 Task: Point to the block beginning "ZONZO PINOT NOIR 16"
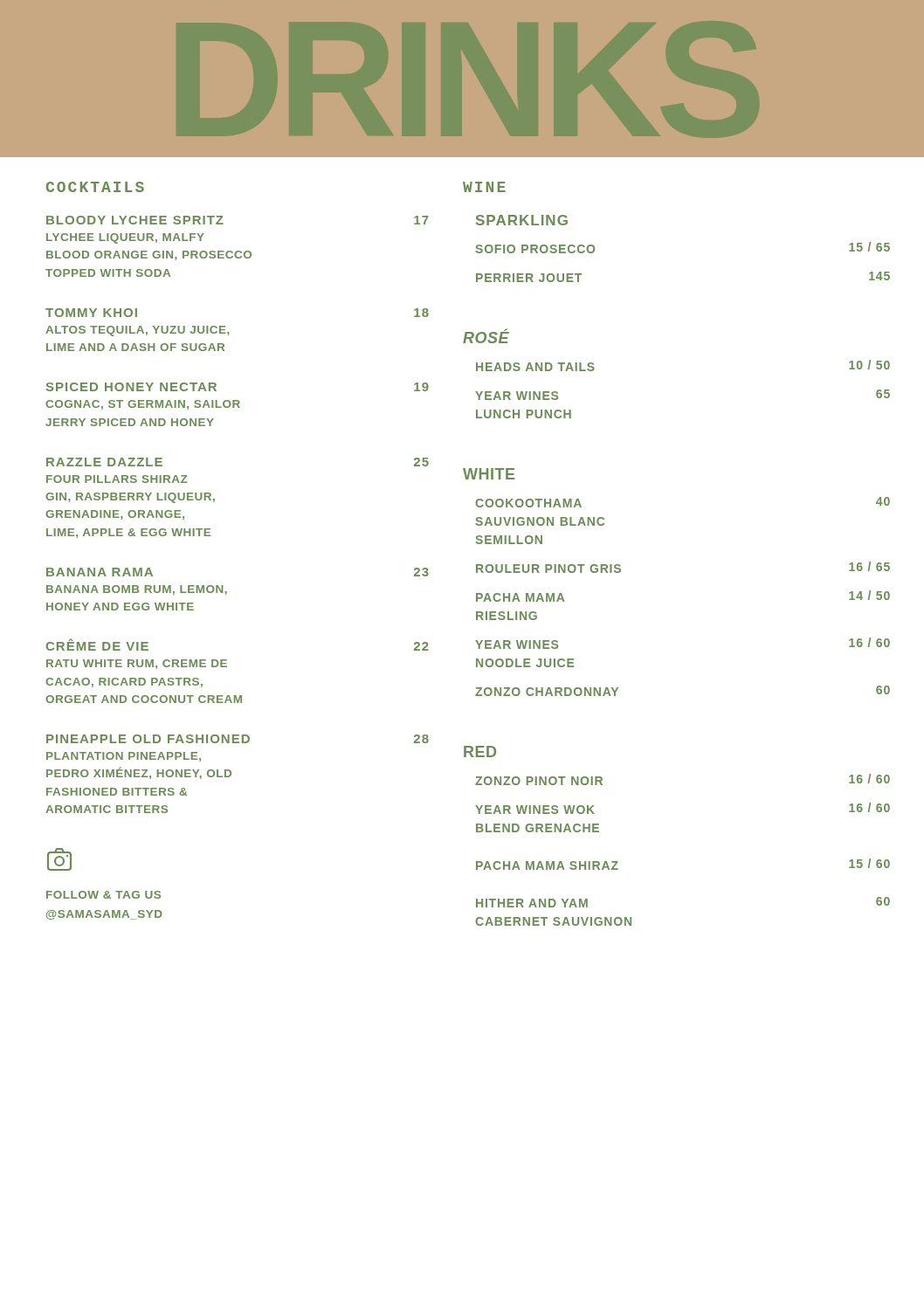536,779
